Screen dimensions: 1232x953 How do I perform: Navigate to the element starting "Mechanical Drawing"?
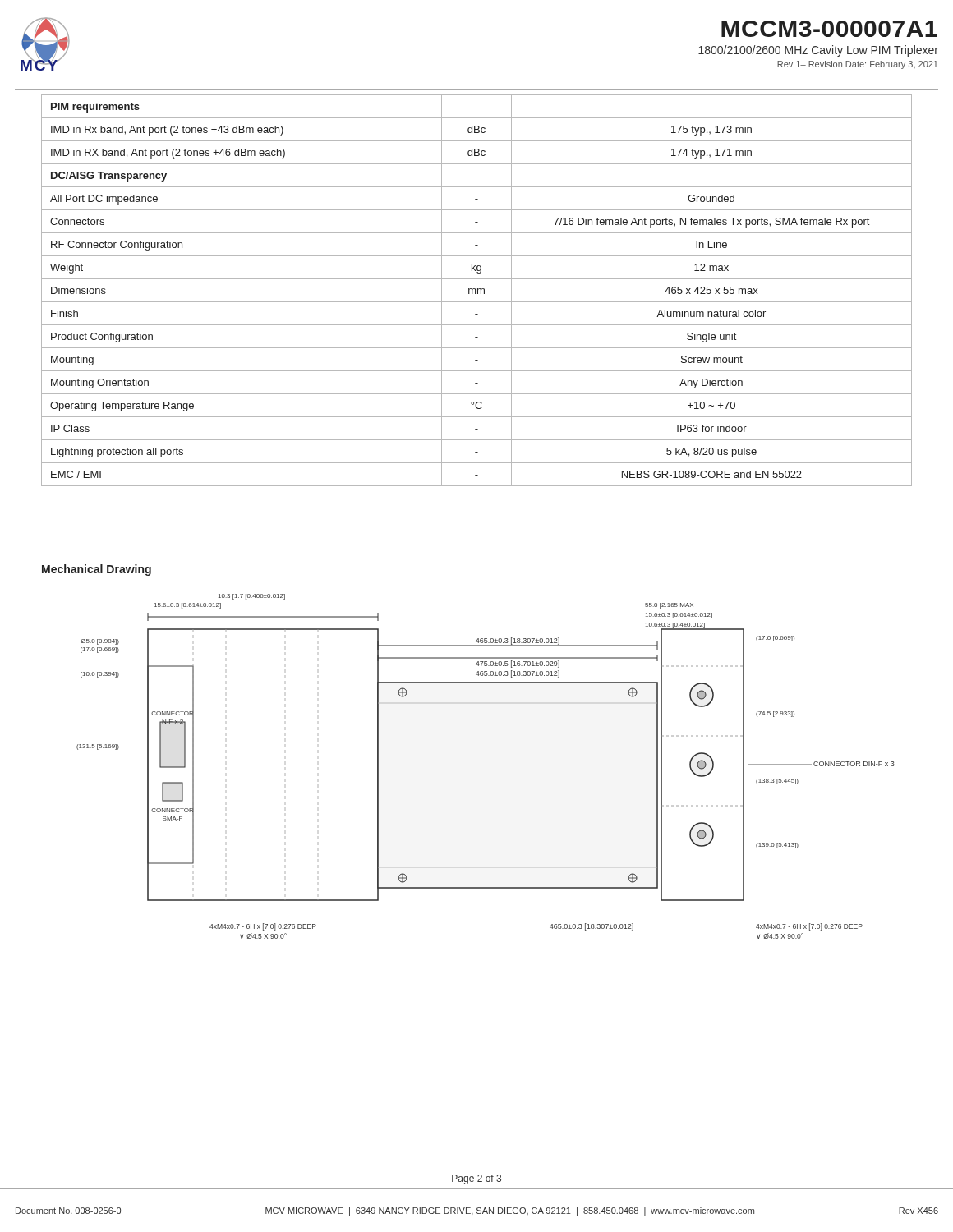pyautogui.click(x=96, y=569)
